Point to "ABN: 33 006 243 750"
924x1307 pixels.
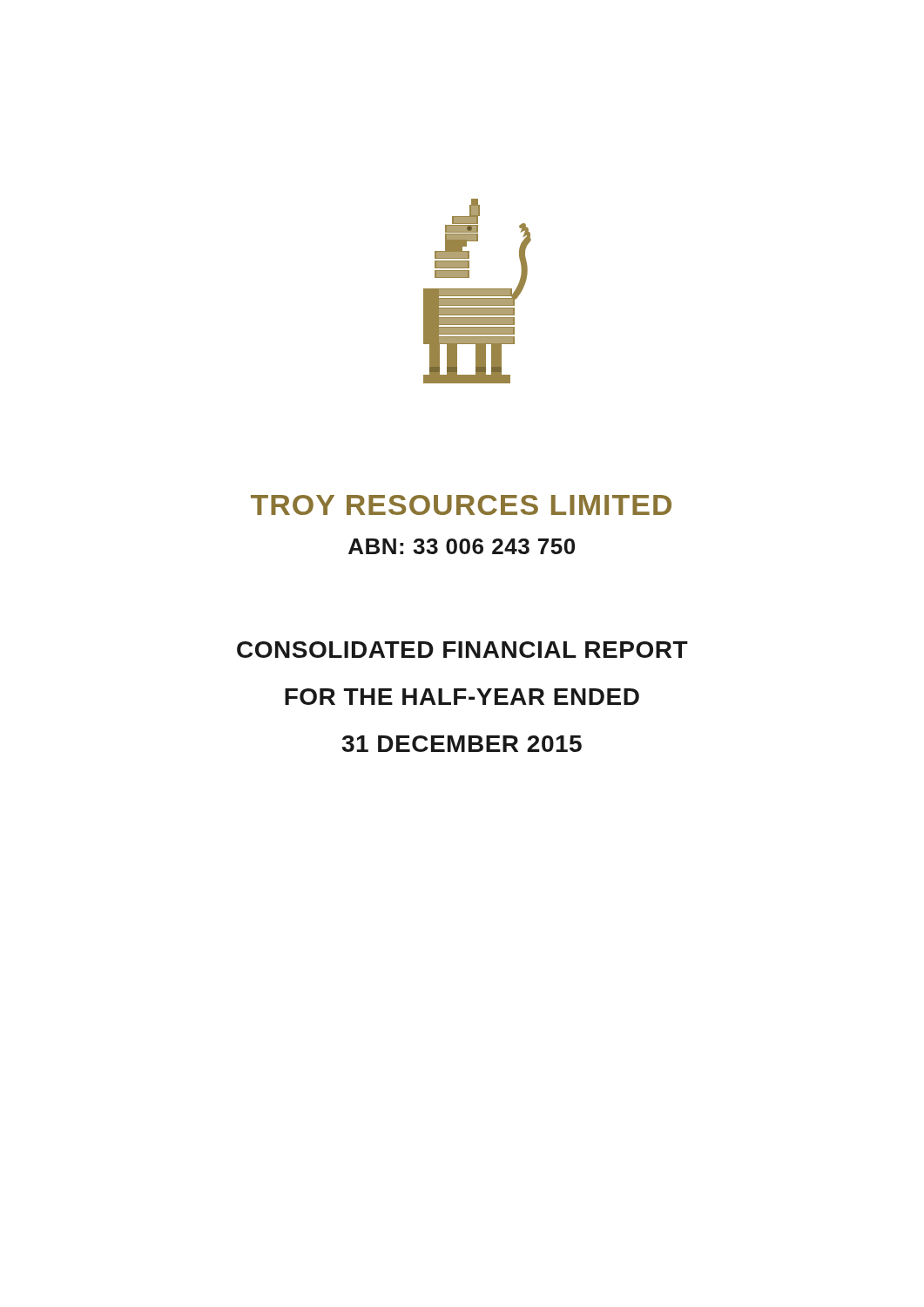(462, 546)
